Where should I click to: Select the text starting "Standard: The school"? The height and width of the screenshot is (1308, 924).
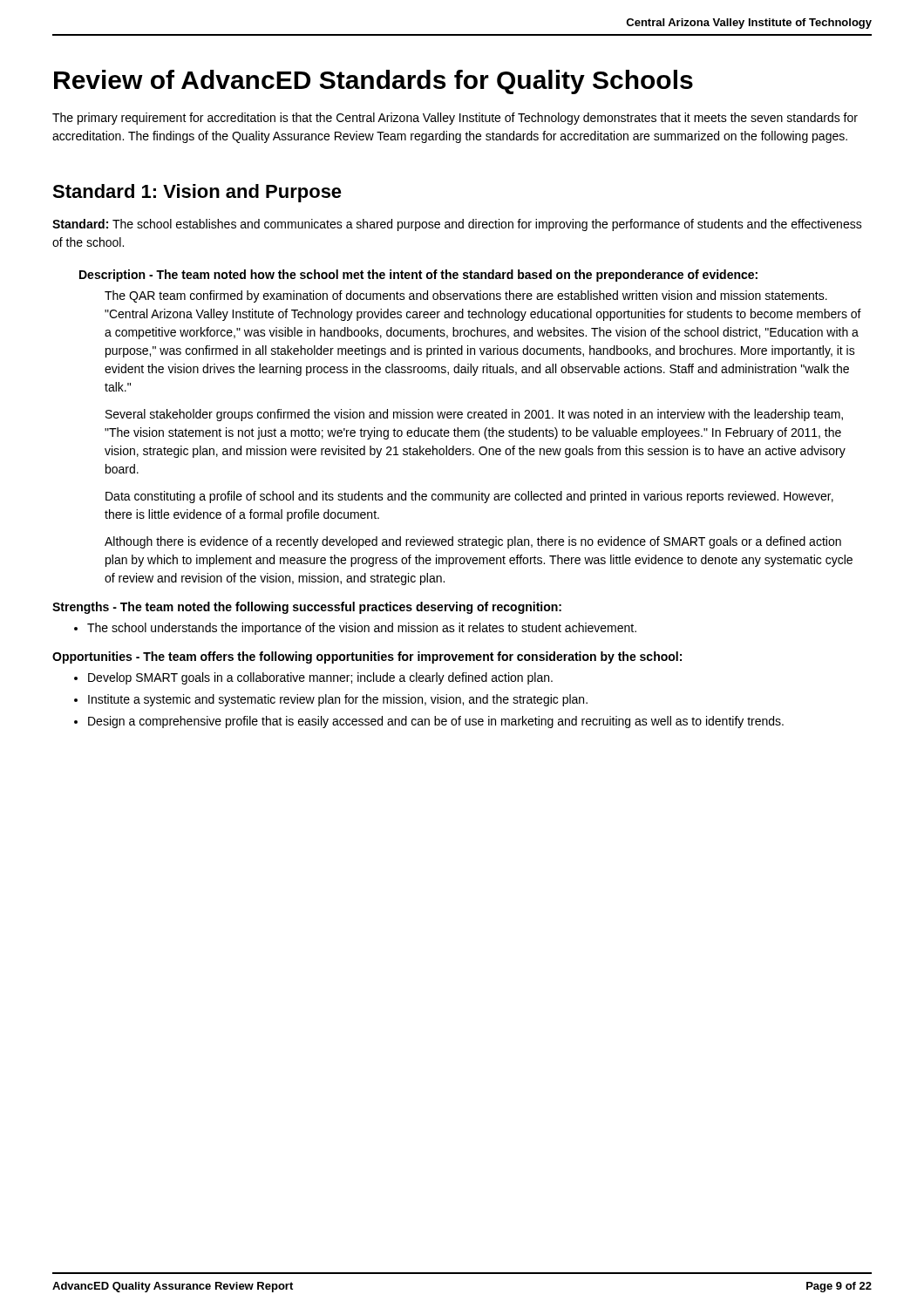pos(457,233)
